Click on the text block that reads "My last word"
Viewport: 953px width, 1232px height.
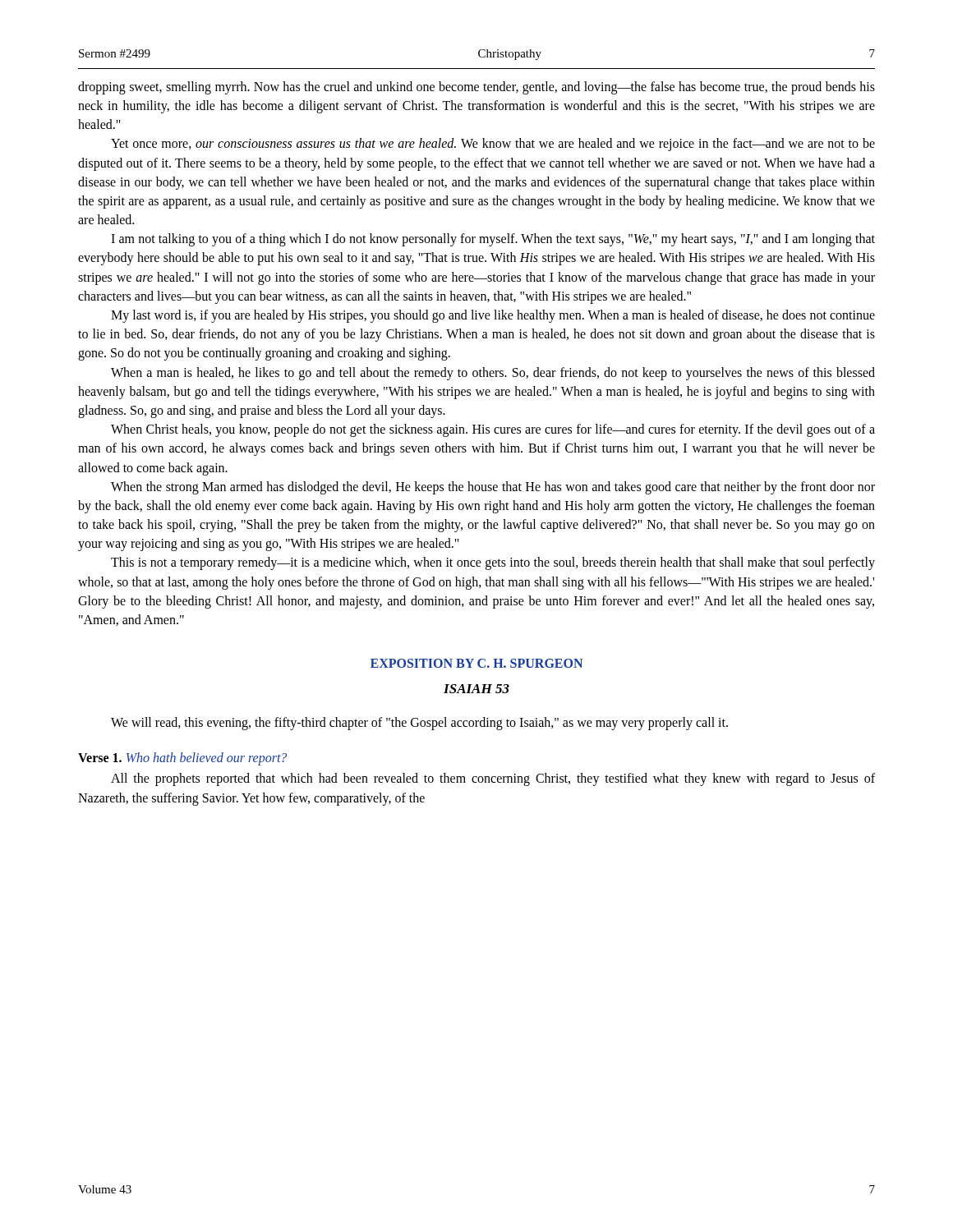coord(476,334)
